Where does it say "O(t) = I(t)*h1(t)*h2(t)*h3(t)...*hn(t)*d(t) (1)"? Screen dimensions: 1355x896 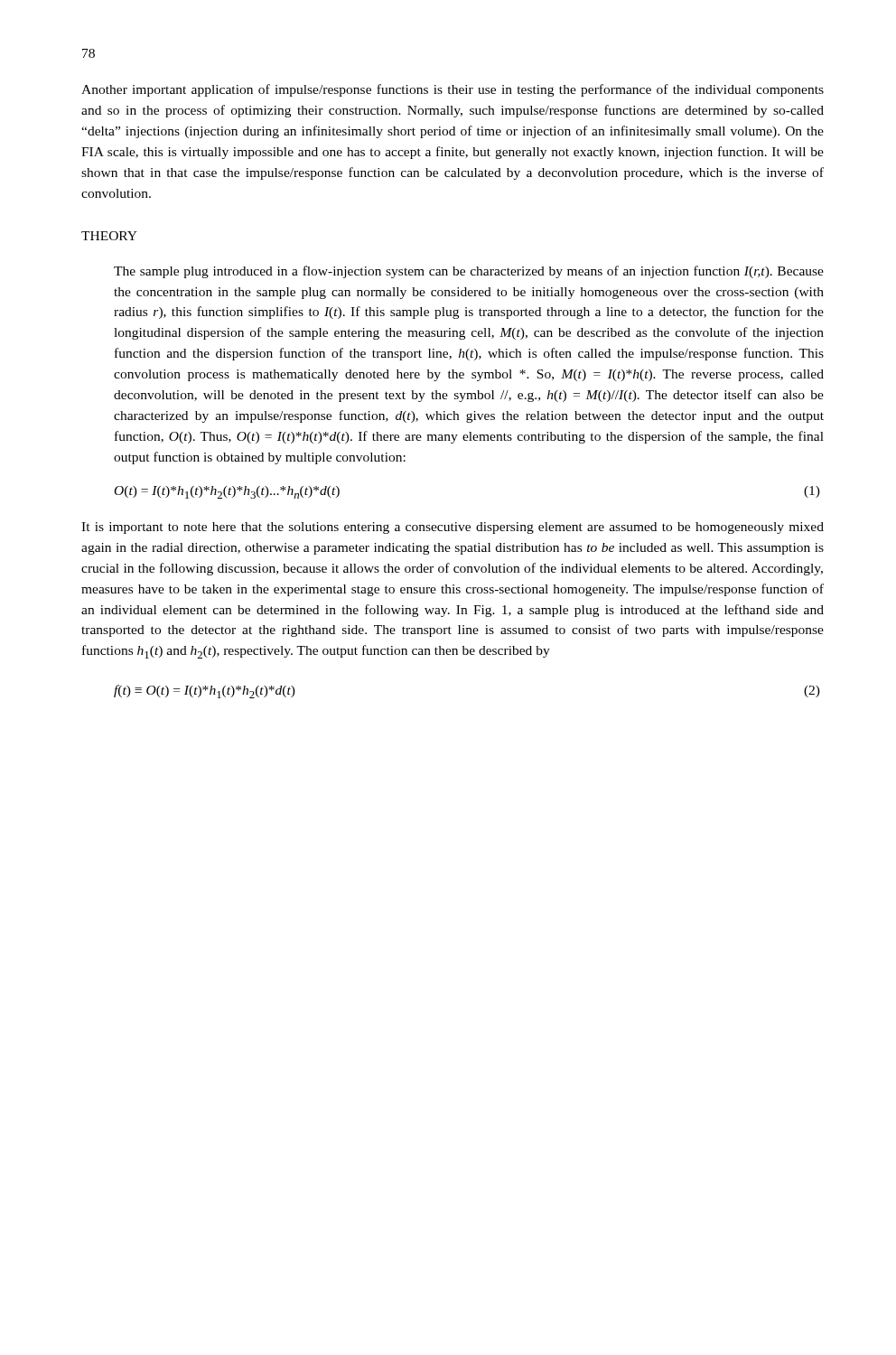[229, 492]
